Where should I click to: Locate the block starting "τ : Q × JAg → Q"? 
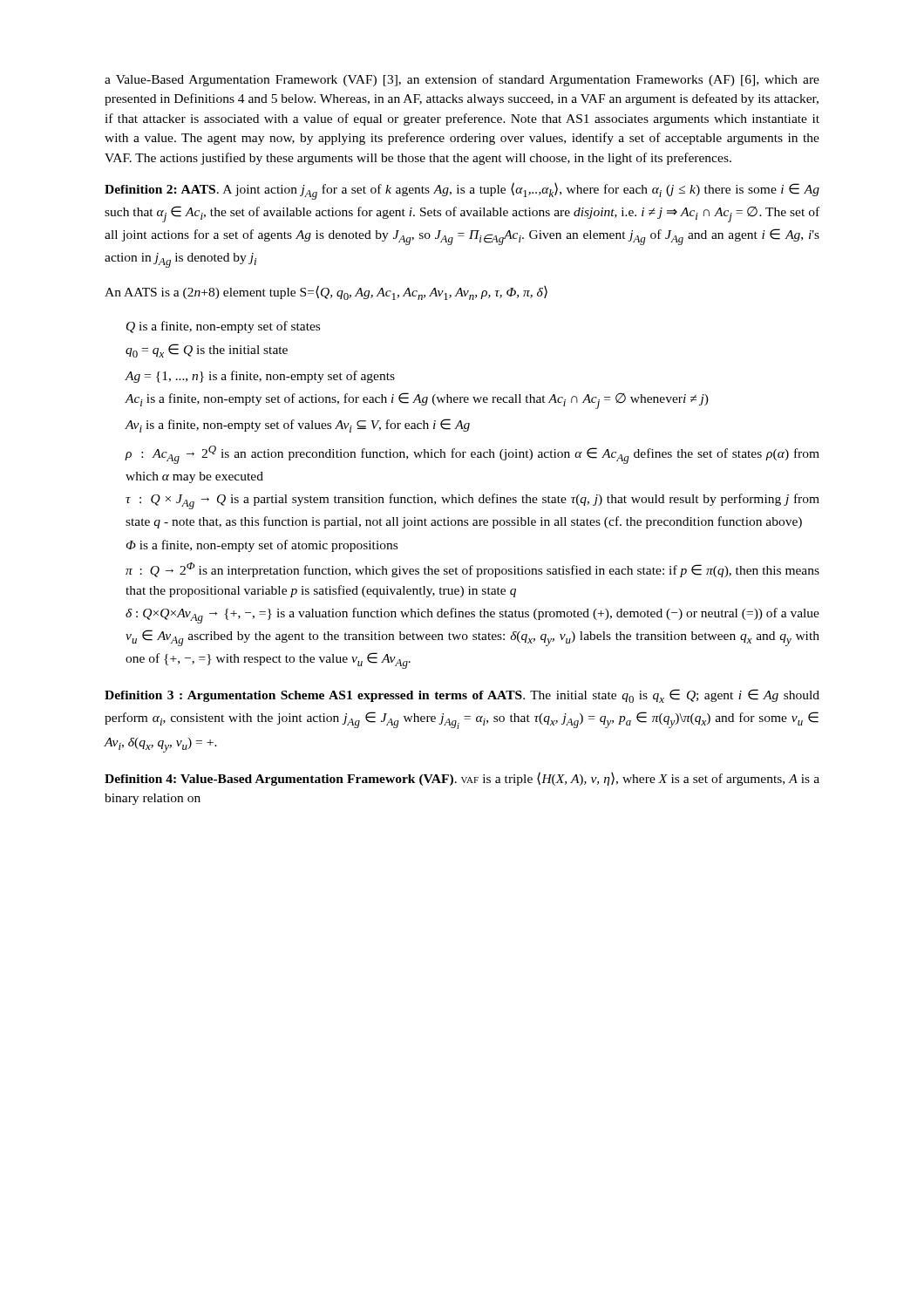[472, 510]
